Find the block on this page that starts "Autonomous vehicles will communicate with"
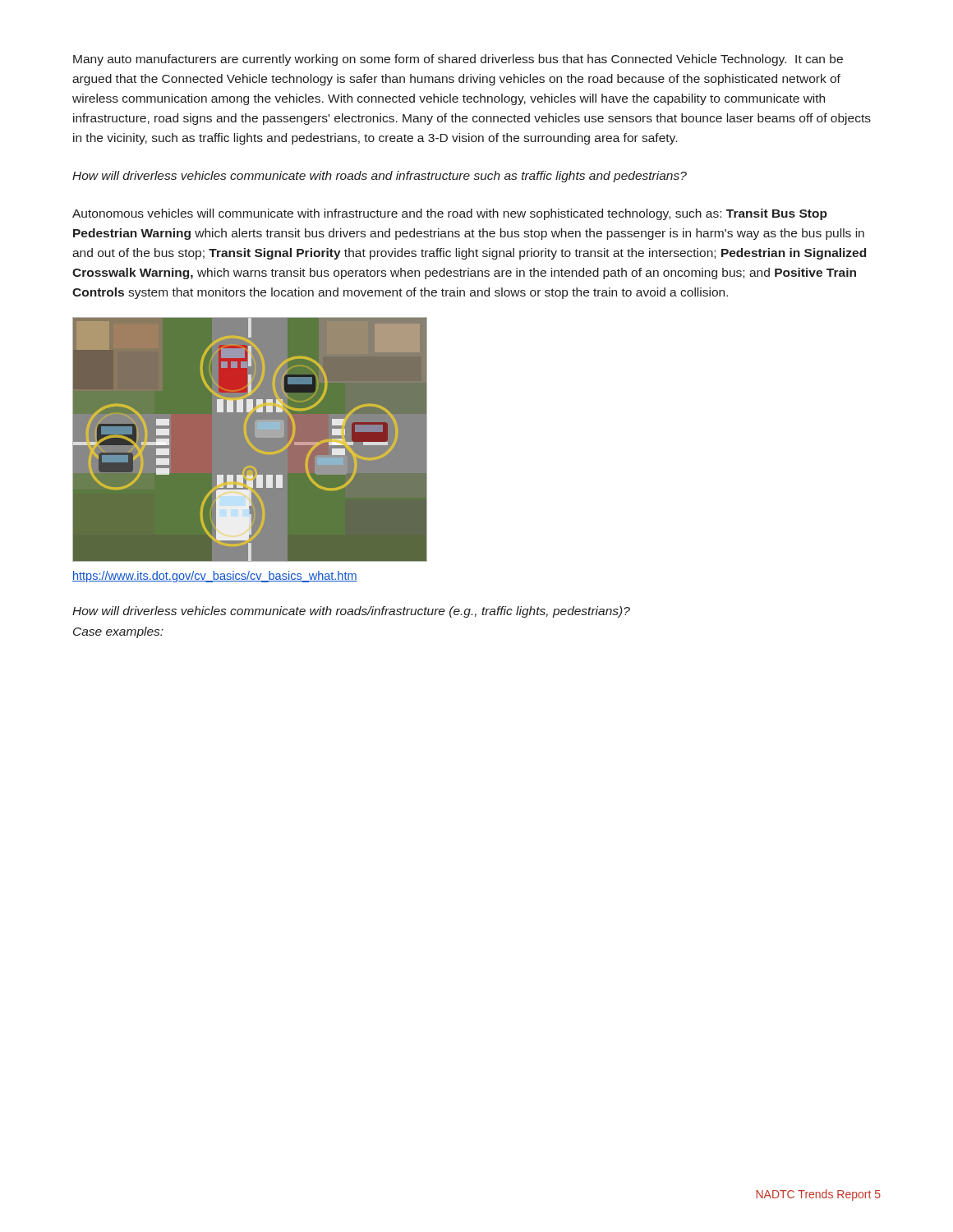Viewport: 953px width, 1232px height. [x=470, y=253]
